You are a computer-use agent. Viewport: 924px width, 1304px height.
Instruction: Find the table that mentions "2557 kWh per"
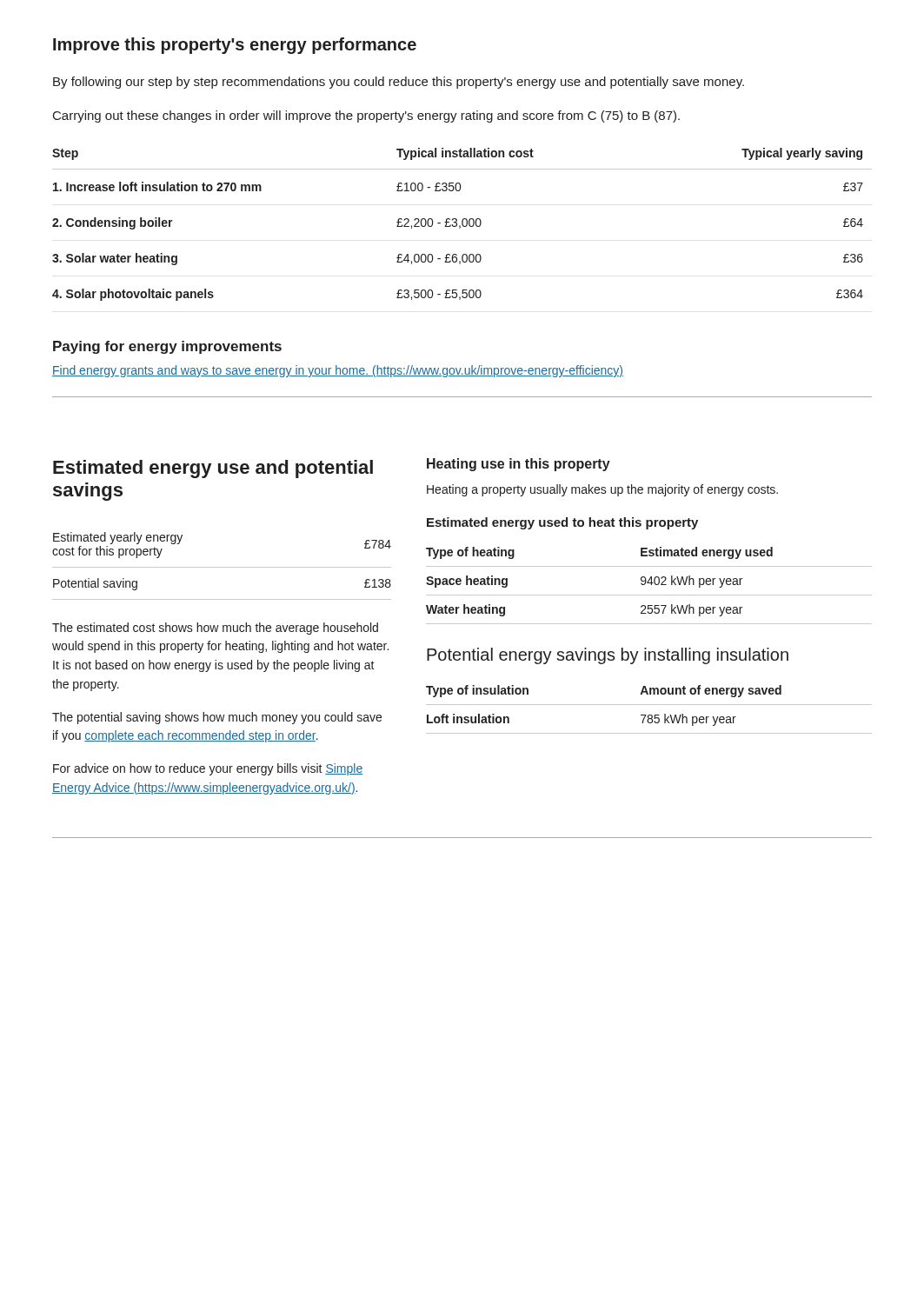pyautogui.click(x=649, y=581)
